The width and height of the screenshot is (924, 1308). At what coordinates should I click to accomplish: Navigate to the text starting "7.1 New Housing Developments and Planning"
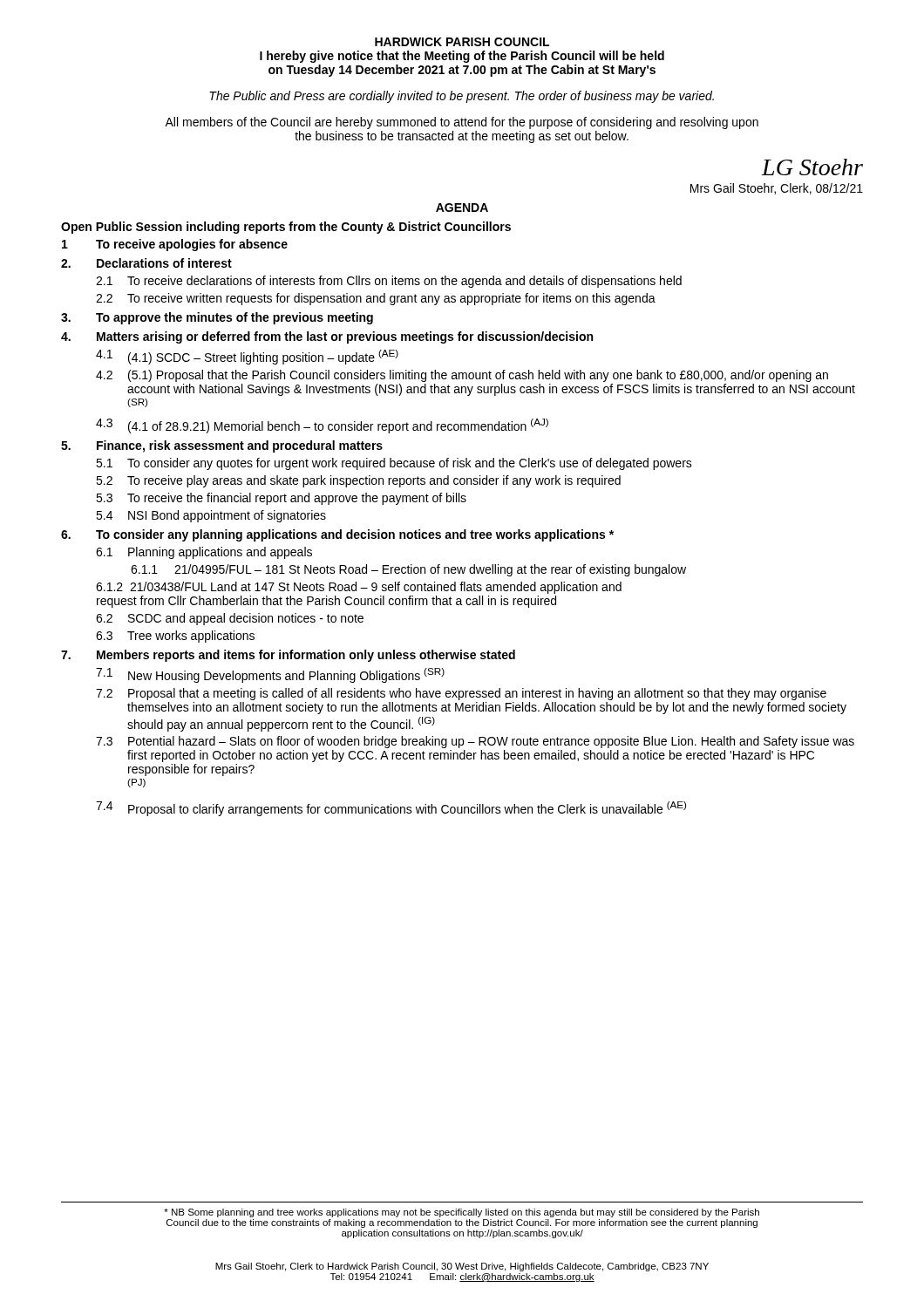(270, 674)
